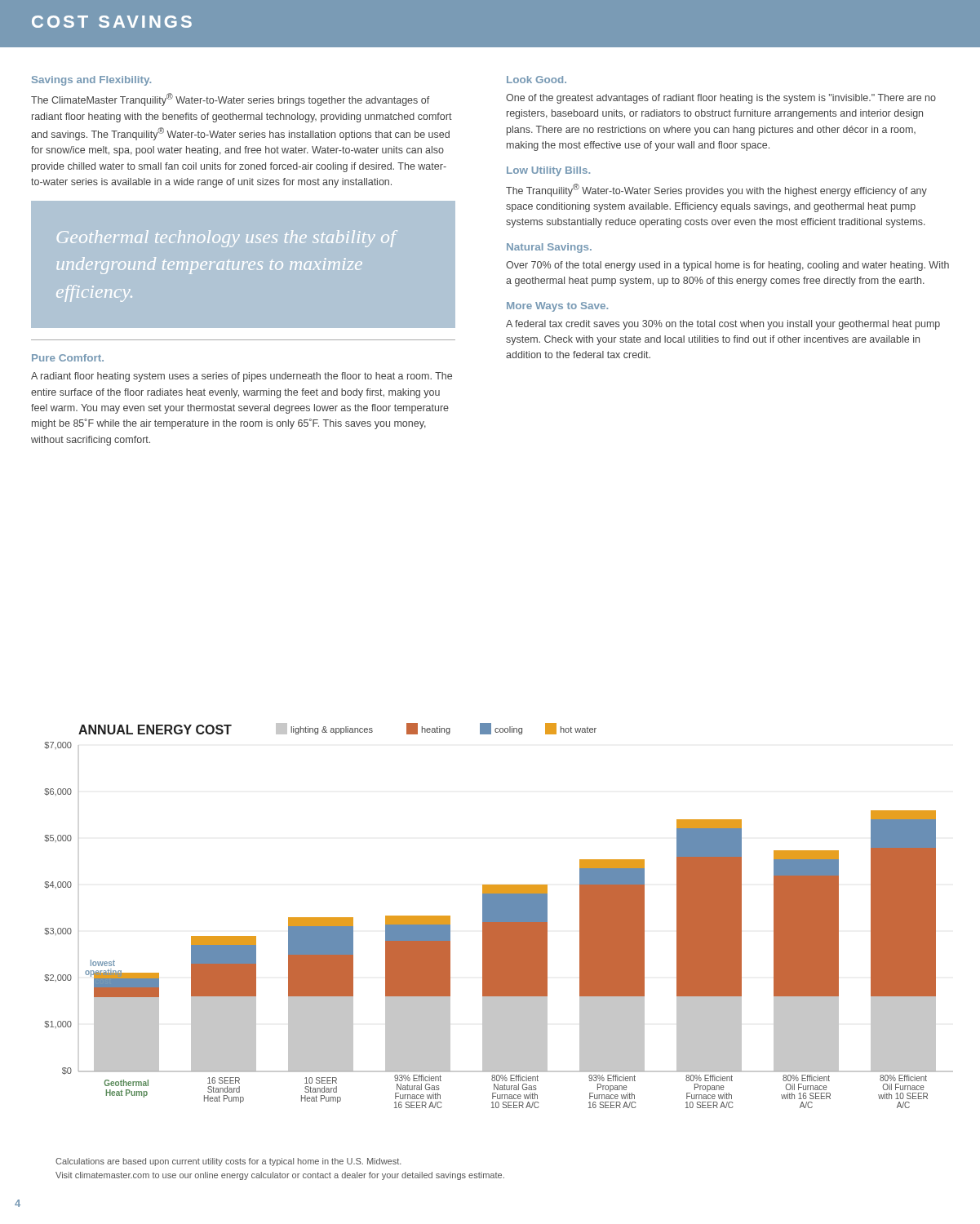The width and height of the screenshot is (980, 1224).
Task: Find the stacked bar chart
Action: pyautogui.click(x=492, y=930)
